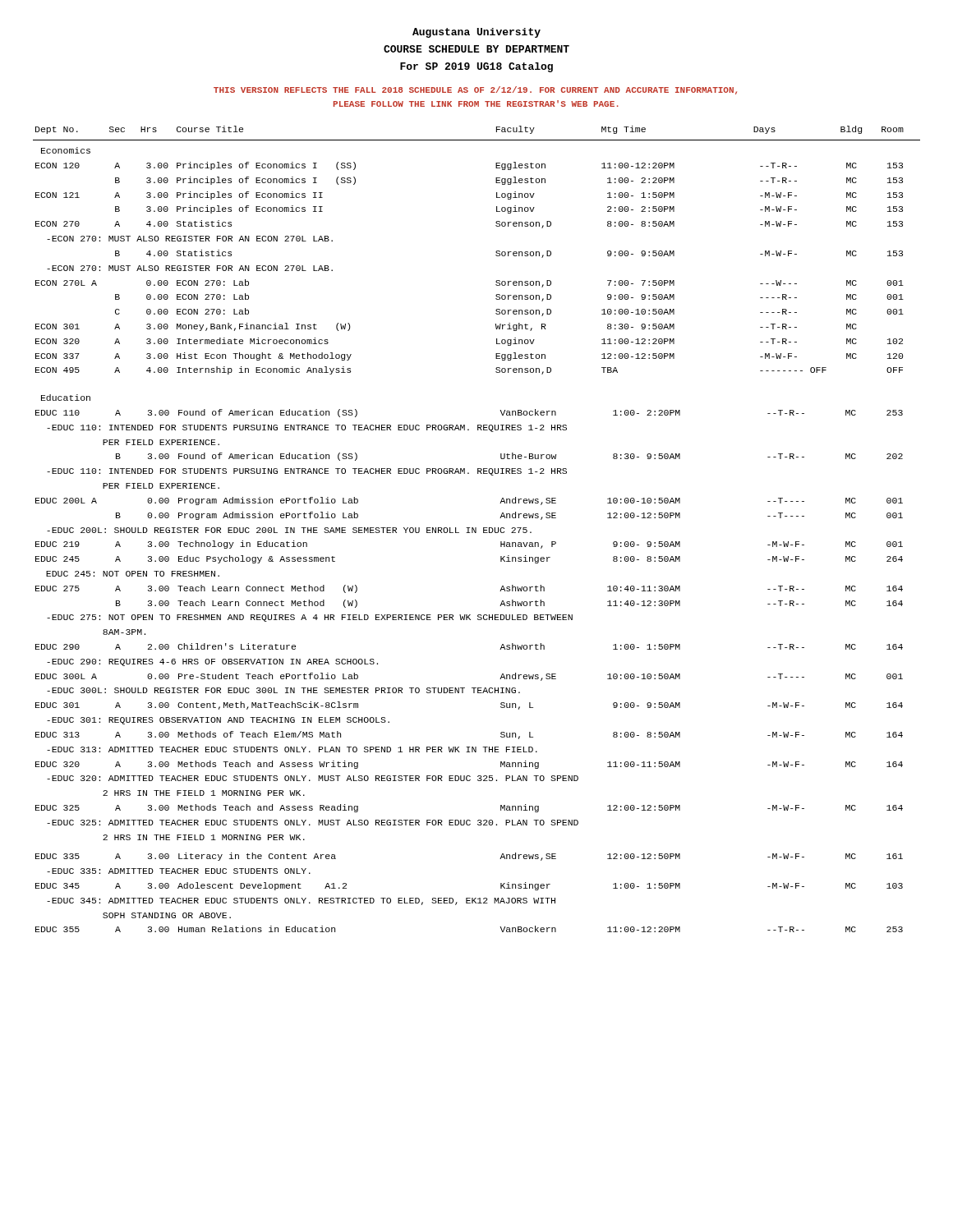Select the block starting "THIS VERSION REFLECTS THE FALL"

(x=476, y=97)
